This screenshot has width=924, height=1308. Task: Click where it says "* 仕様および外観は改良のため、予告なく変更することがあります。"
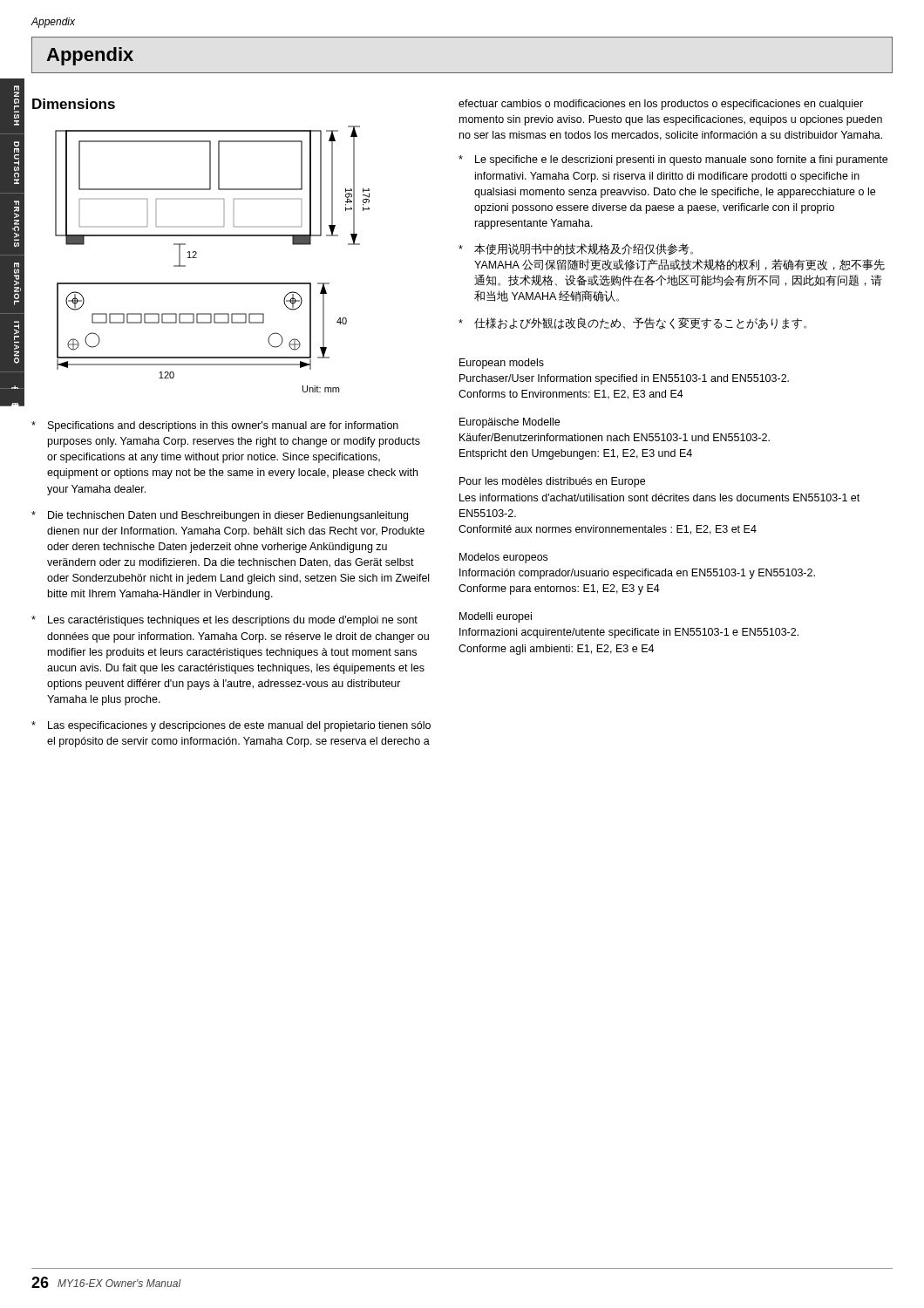676,323
